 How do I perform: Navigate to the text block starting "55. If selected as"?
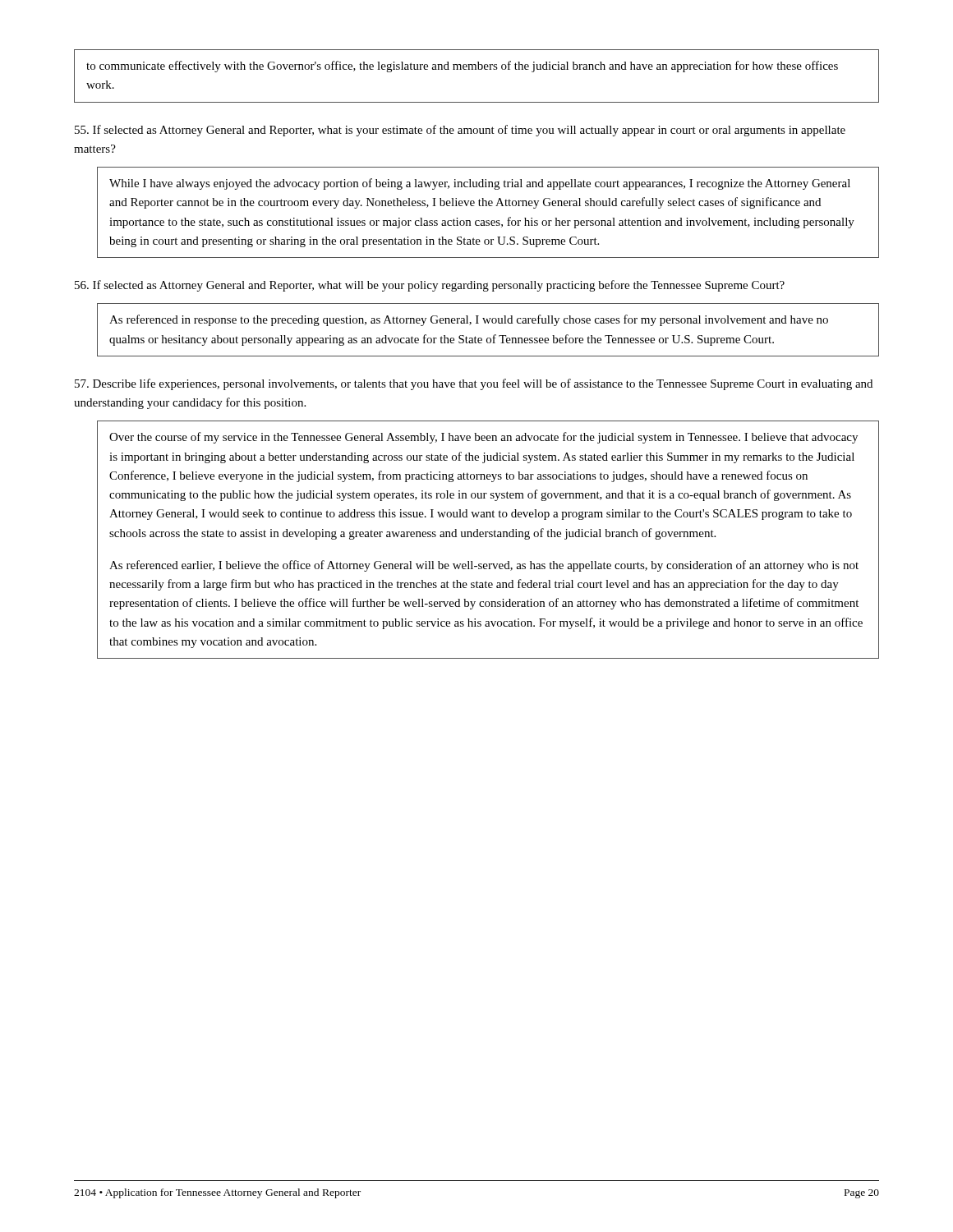pos(460,139)
